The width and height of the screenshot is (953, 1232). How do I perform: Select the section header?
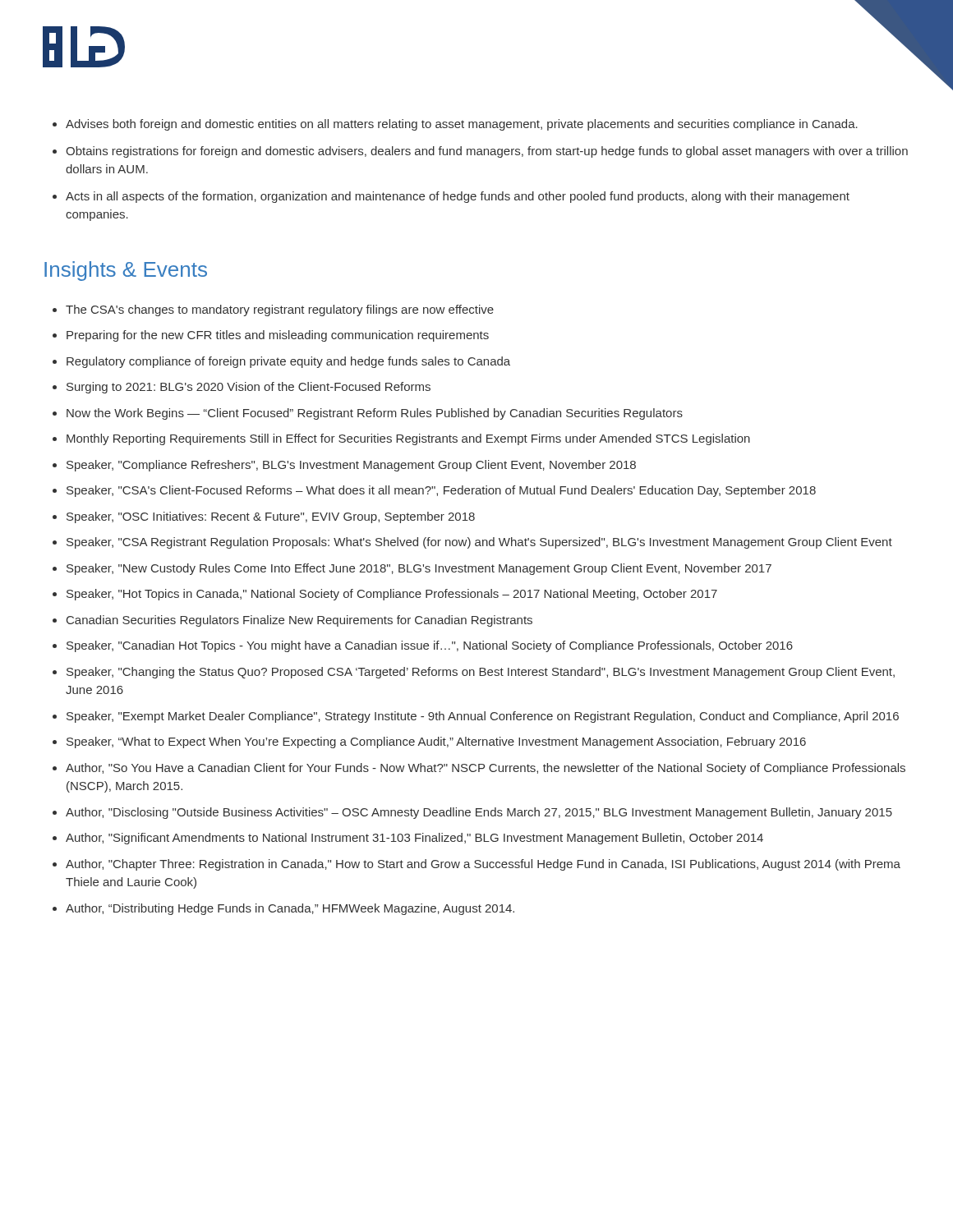point(125,269)
